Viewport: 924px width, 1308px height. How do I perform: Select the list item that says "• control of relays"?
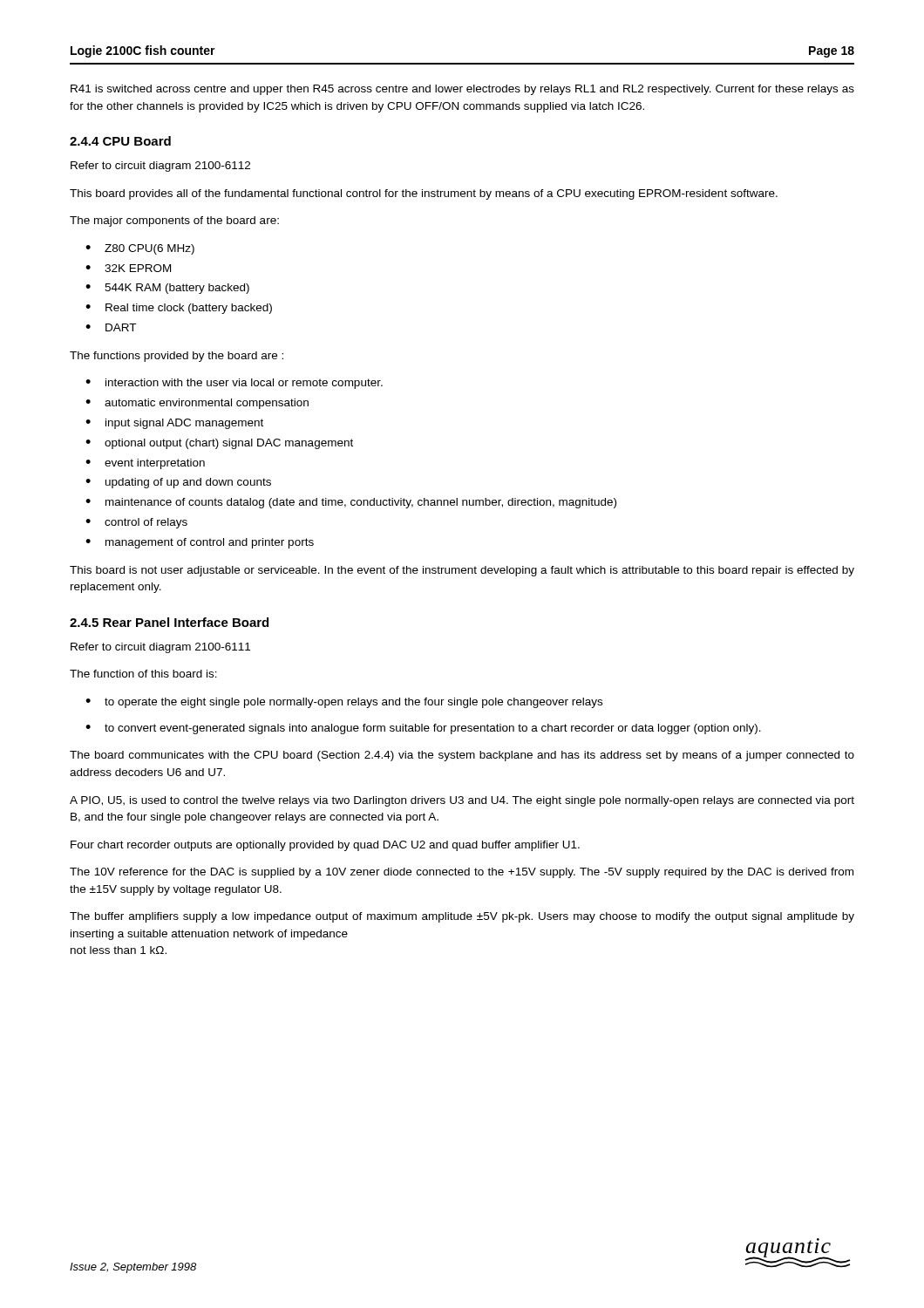click(x=136, y=523)
